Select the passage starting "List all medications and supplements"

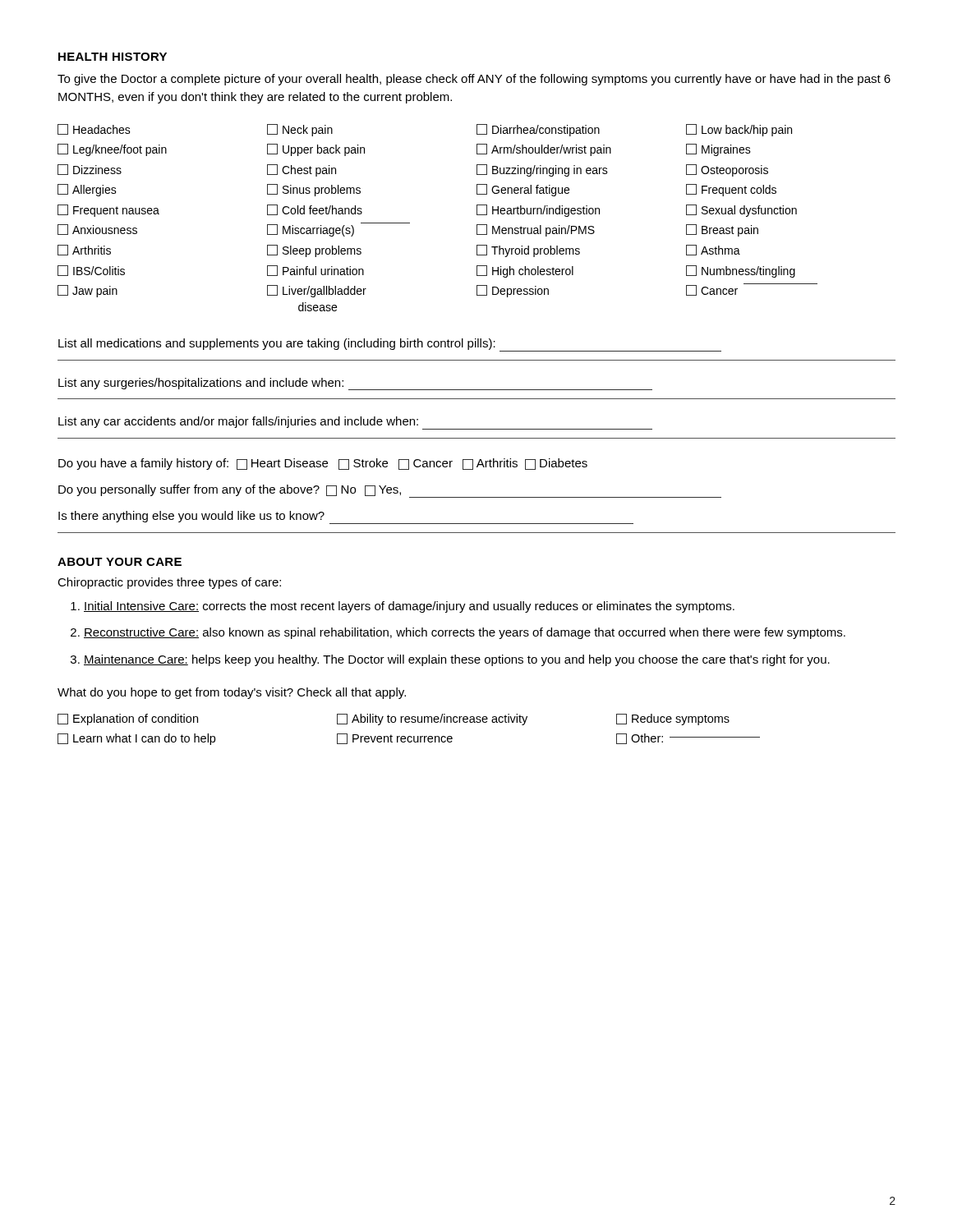pos(389,344)
